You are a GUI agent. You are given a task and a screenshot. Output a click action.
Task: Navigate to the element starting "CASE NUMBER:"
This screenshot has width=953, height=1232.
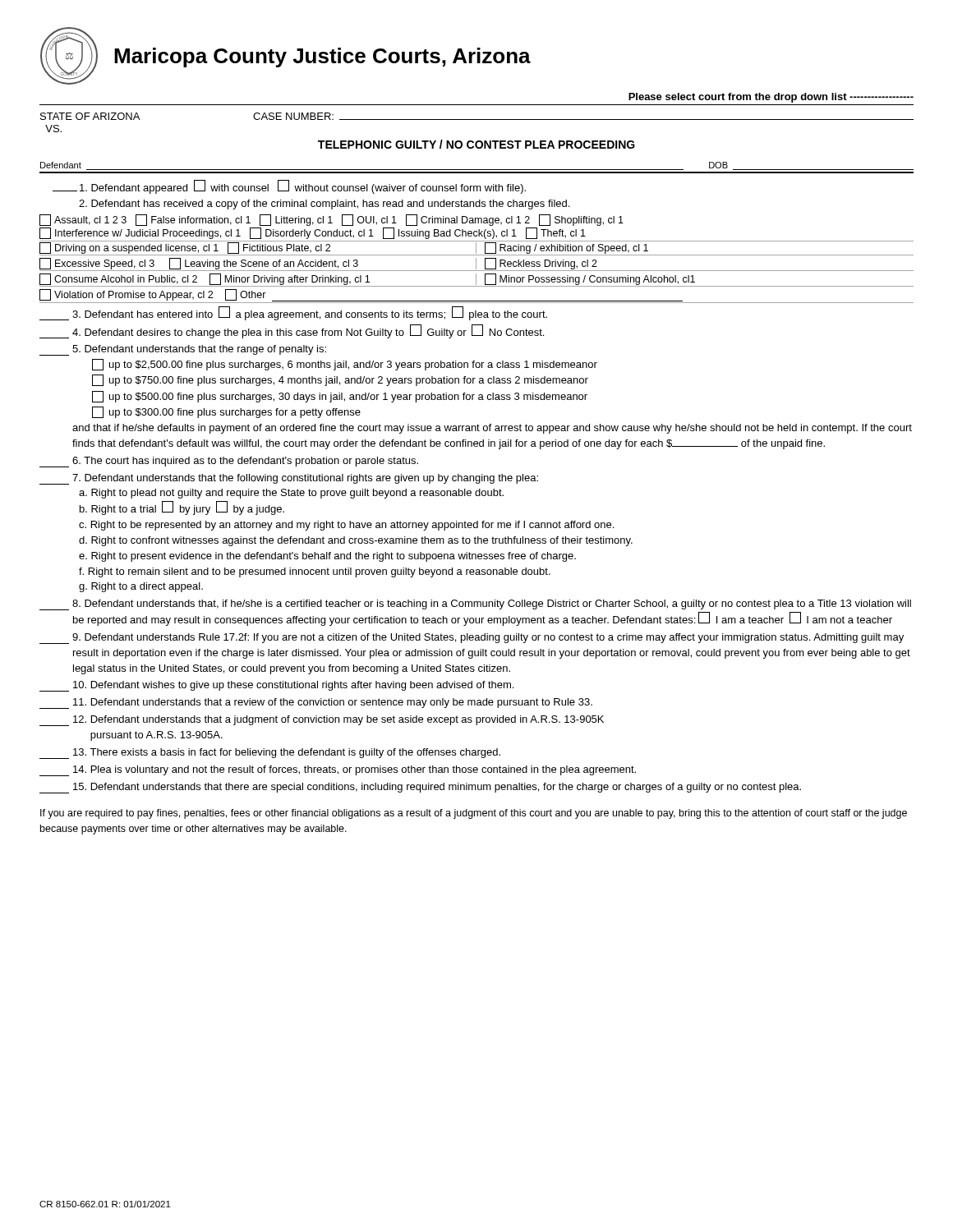coord(583,116)
